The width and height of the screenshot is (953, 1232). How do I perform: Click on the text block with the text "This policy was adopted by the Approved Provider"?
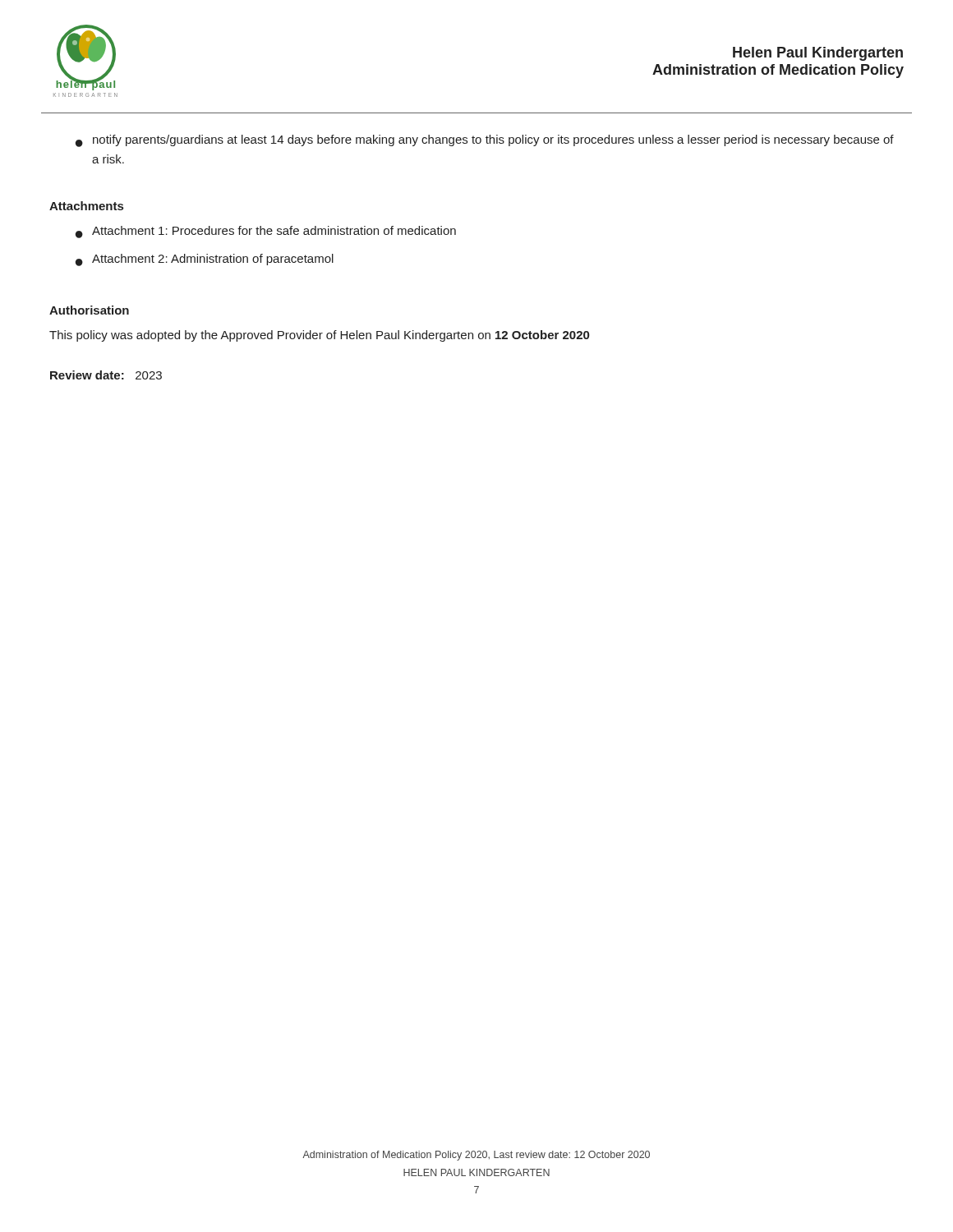tap(320, 335)
